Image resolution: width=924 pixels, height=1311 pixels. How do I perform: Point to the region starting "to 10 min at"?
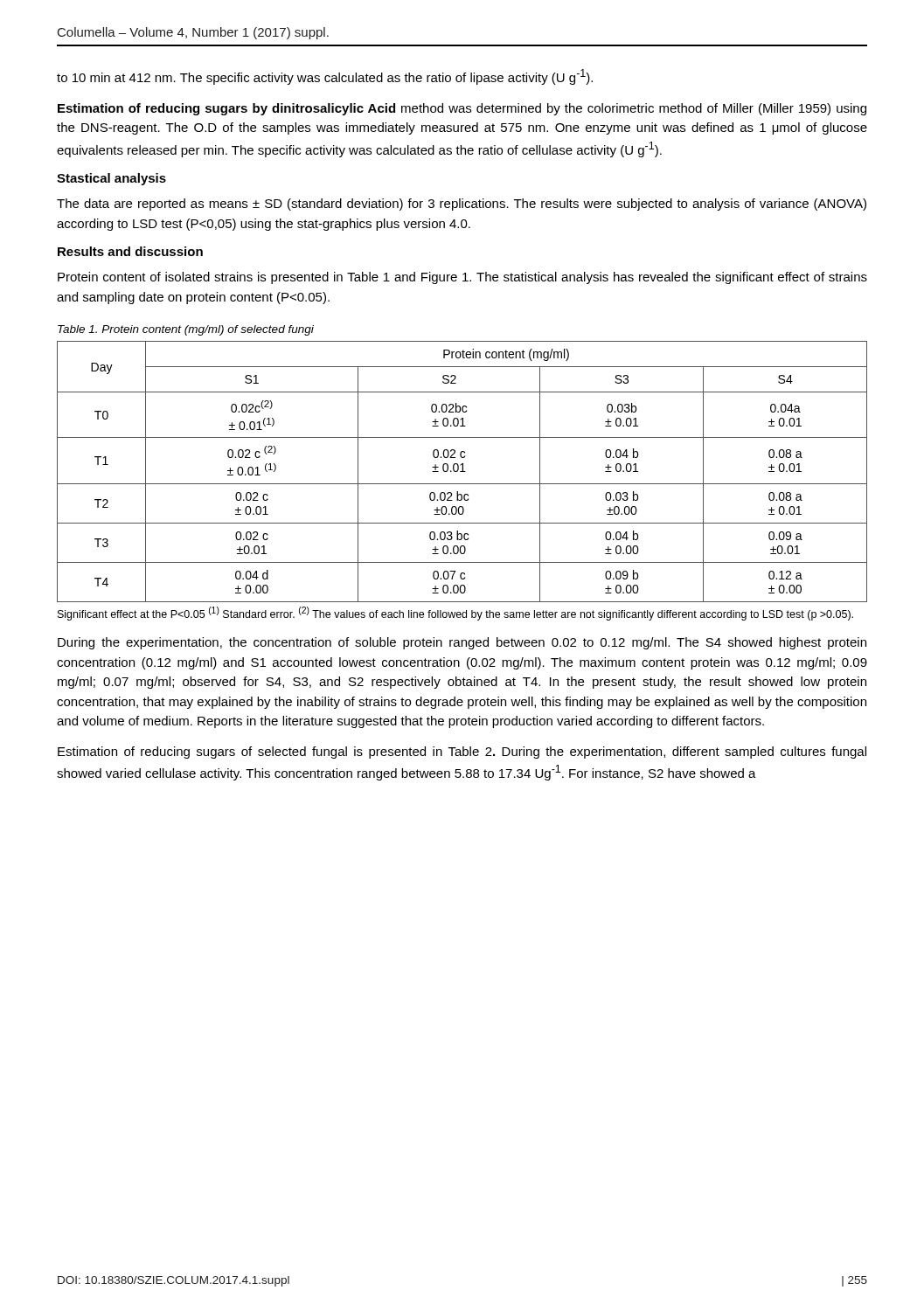click(462, 77)
